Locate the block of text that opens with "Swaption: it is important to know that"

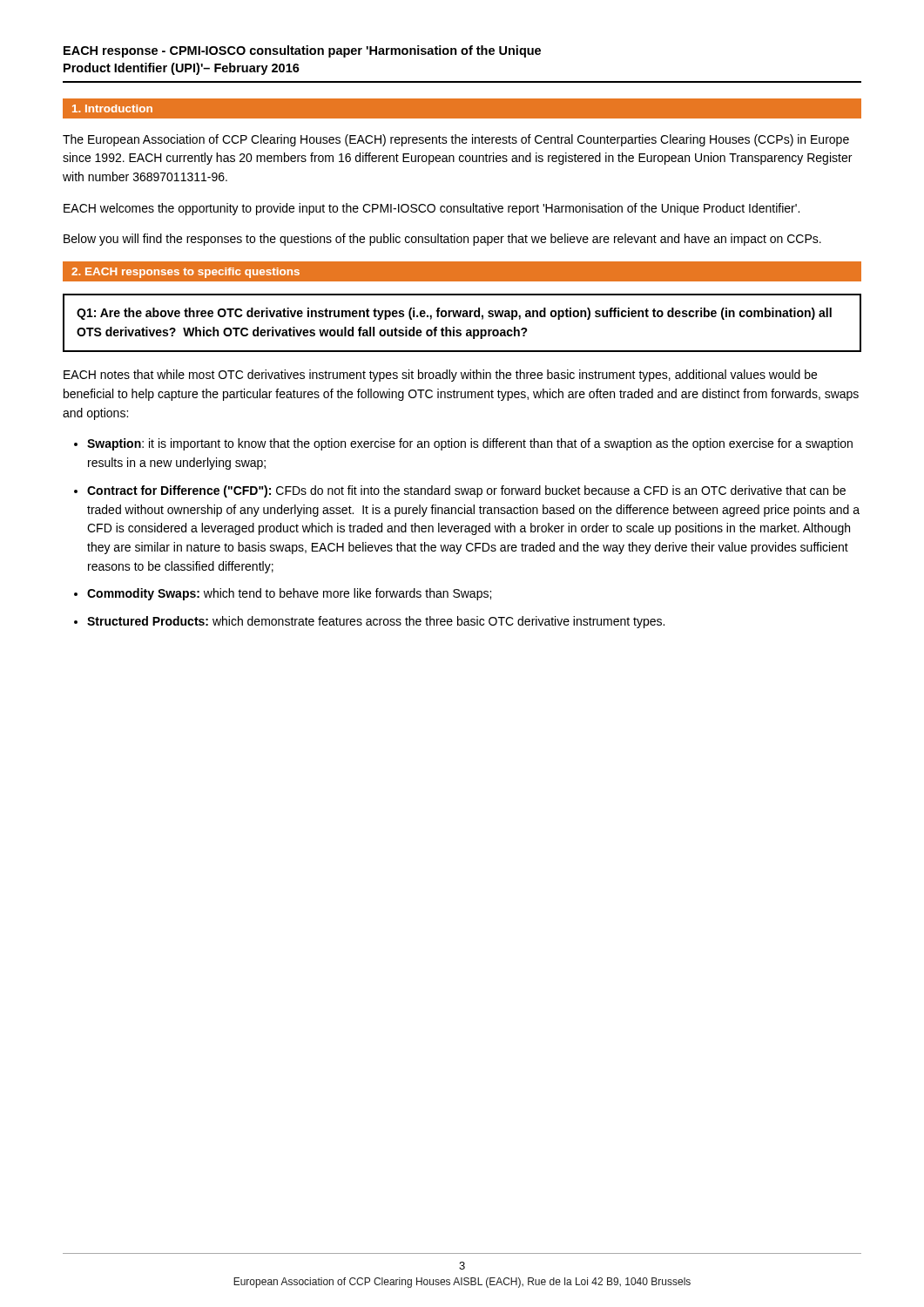pyautogui.click(x=470, y=453)
